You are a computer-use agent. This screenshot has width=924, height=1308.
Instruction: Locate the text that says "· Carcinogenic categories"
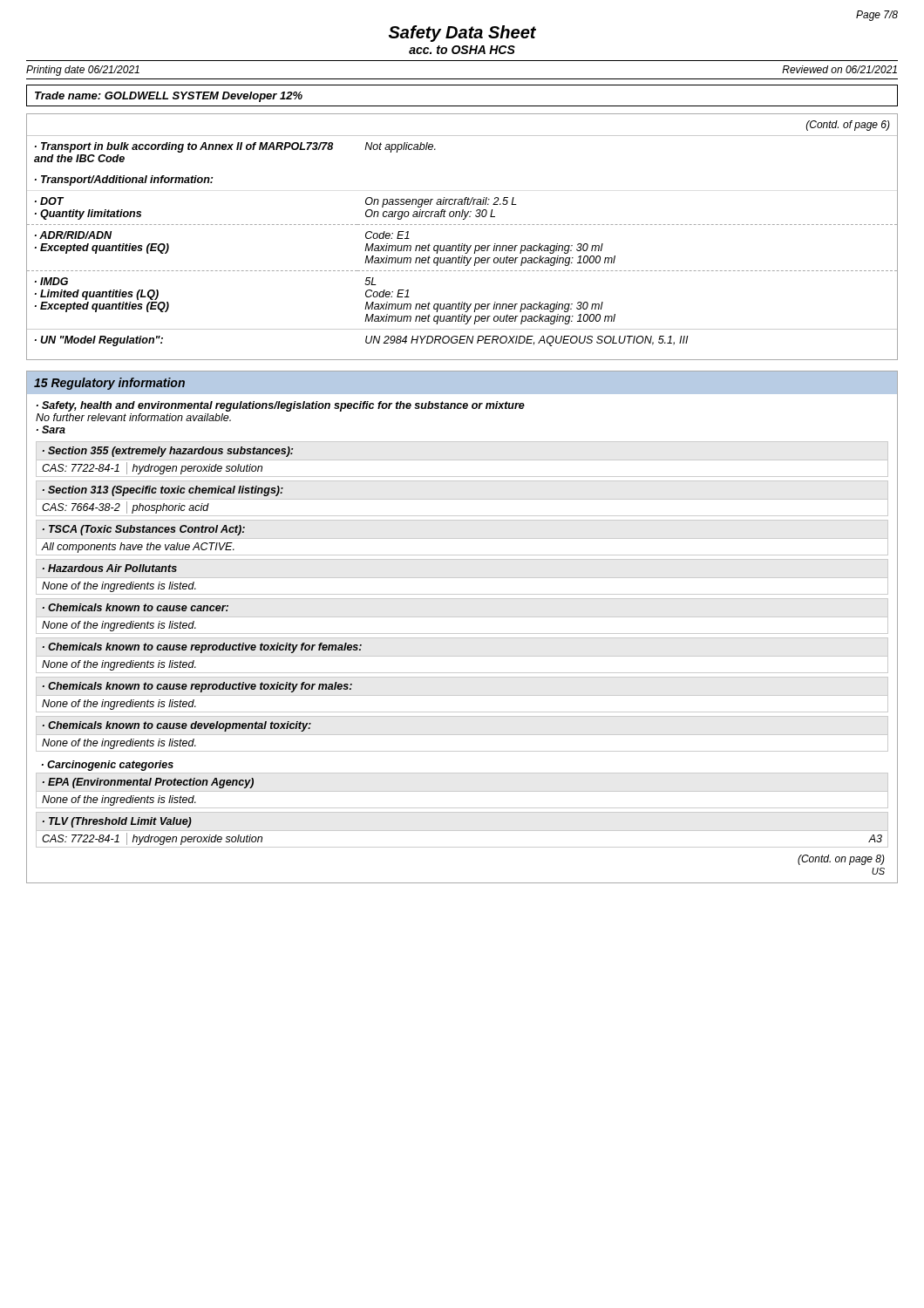[x=107, y=765]
